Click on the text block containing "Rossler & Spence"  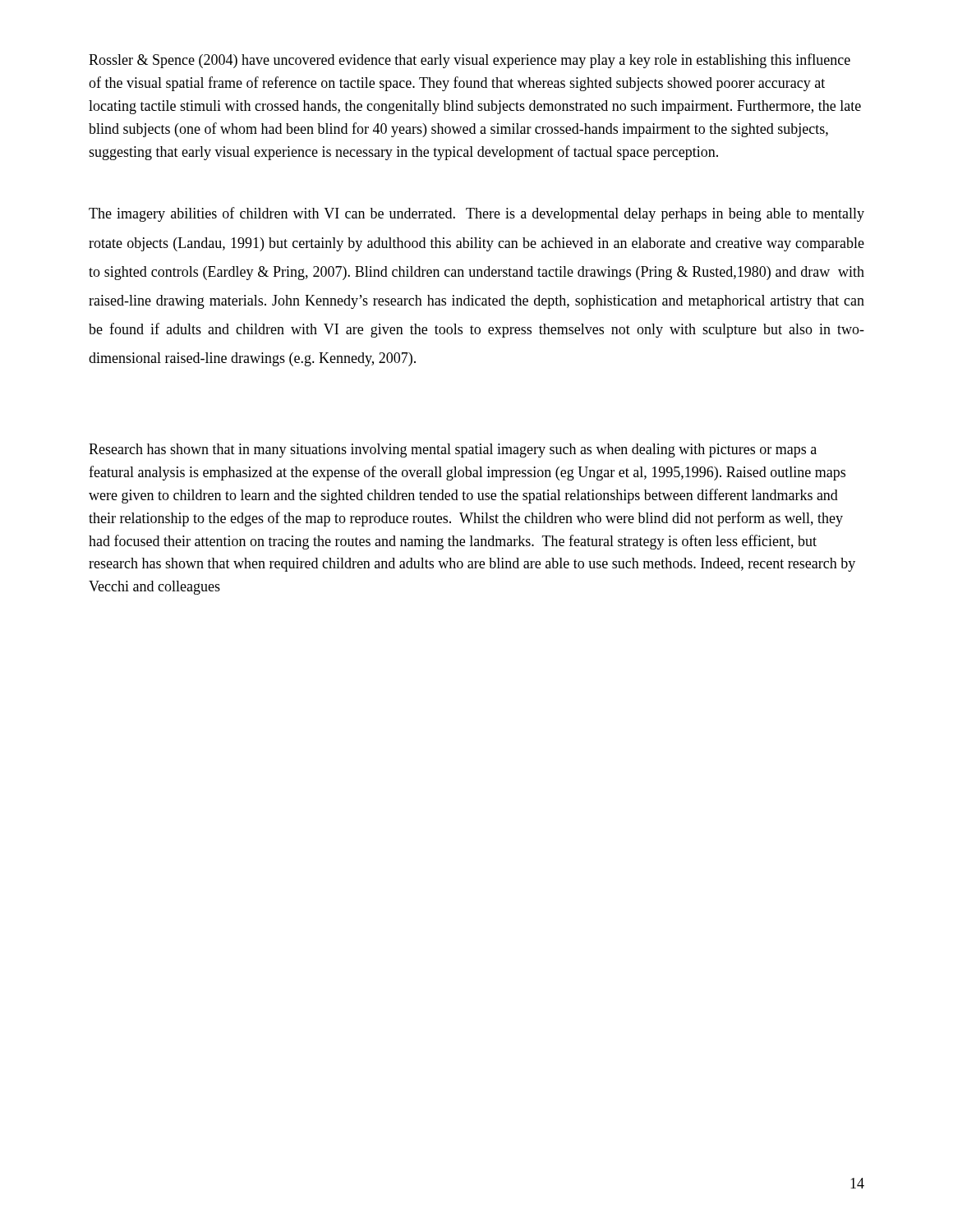(x=475, y=106)
